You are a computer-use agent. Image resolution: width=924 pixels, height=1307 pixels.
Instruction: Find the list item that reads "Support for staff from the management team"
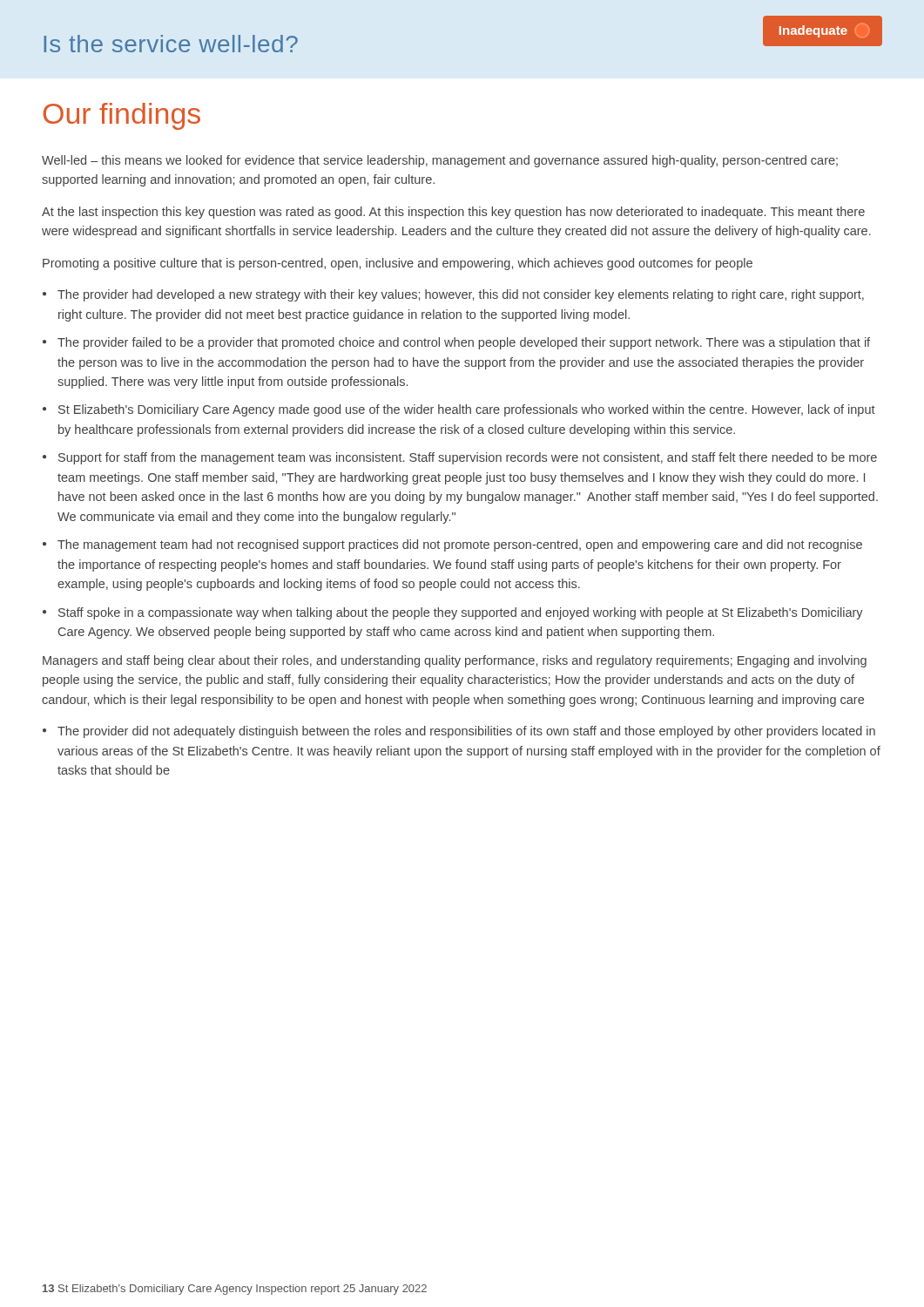pos(462,487)
